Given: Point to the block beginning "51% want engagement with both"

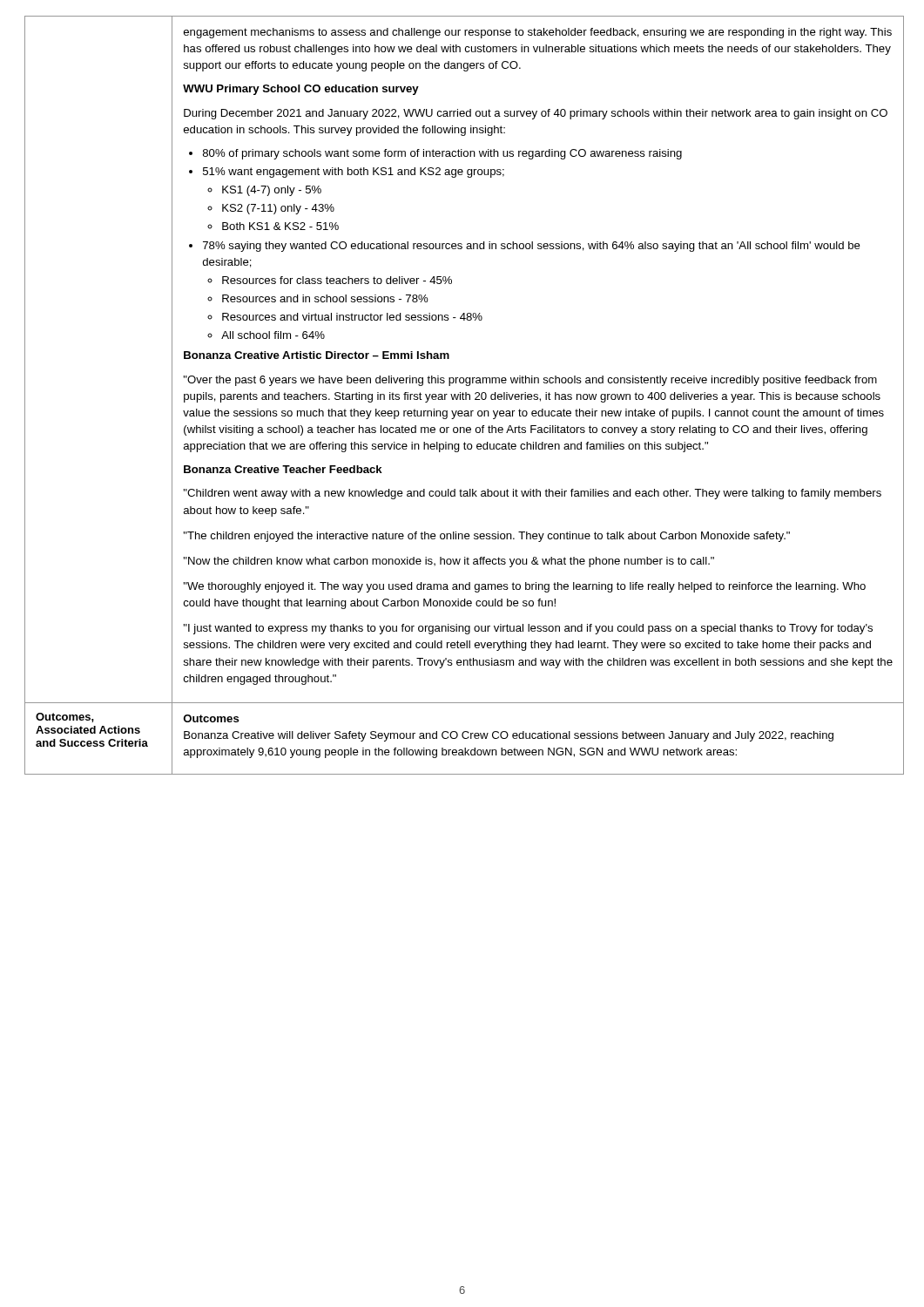Looking at the screenshot, I should click(354, 173).
